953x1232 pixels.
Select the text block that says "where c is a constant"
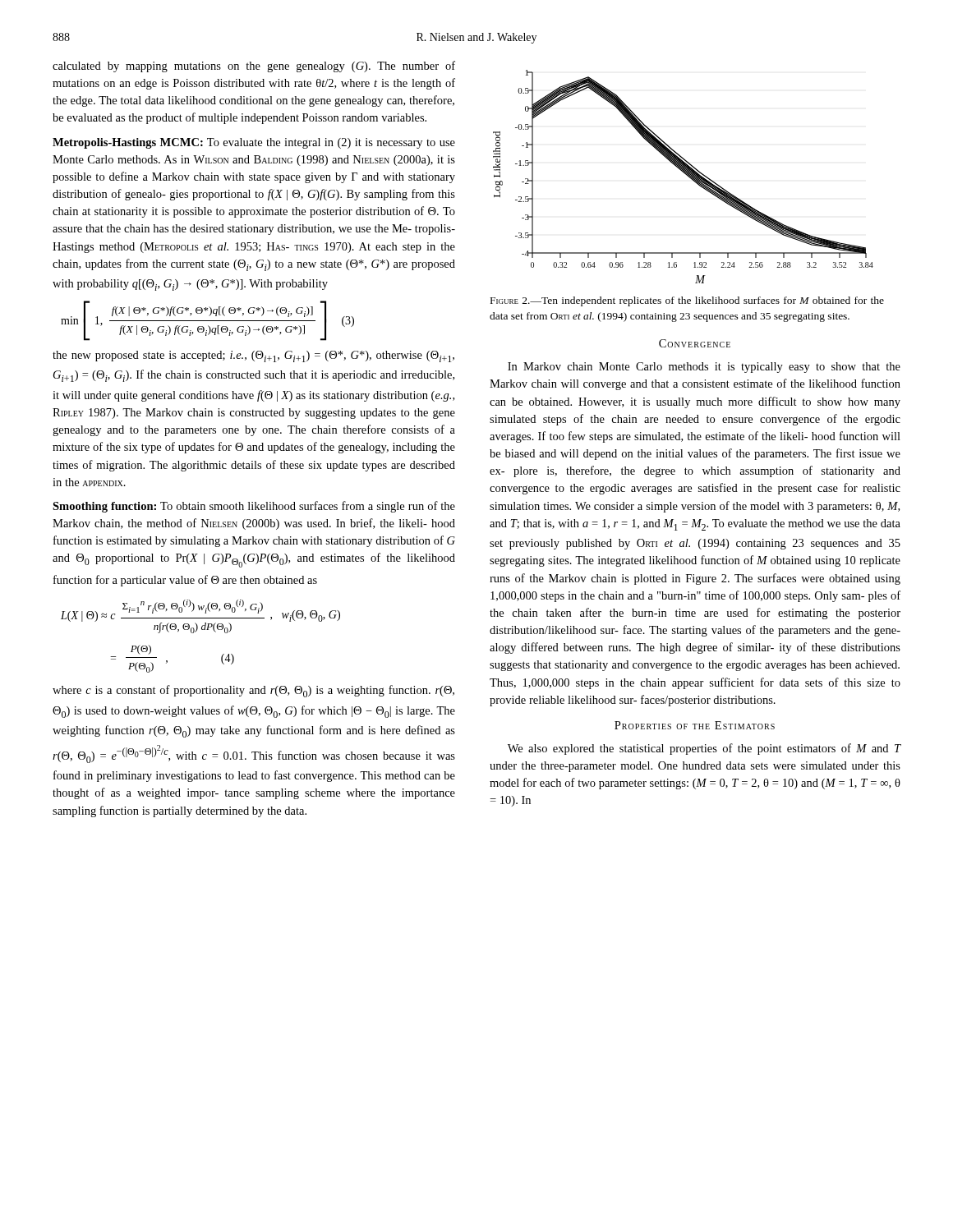tap(254, 751)
